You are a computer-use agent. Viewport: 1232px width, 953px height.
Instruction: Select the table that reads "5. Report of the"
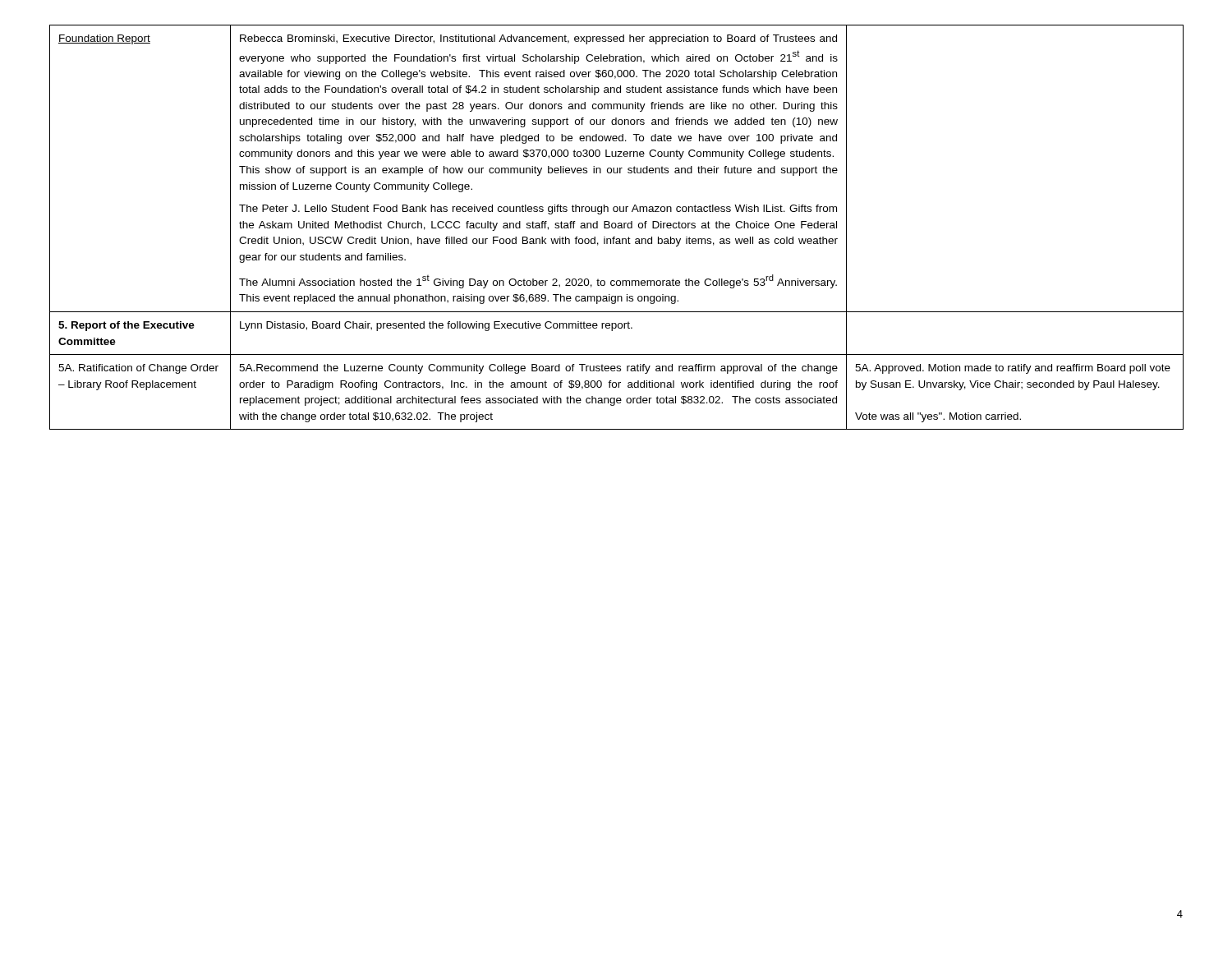click(x=616, y=227)
